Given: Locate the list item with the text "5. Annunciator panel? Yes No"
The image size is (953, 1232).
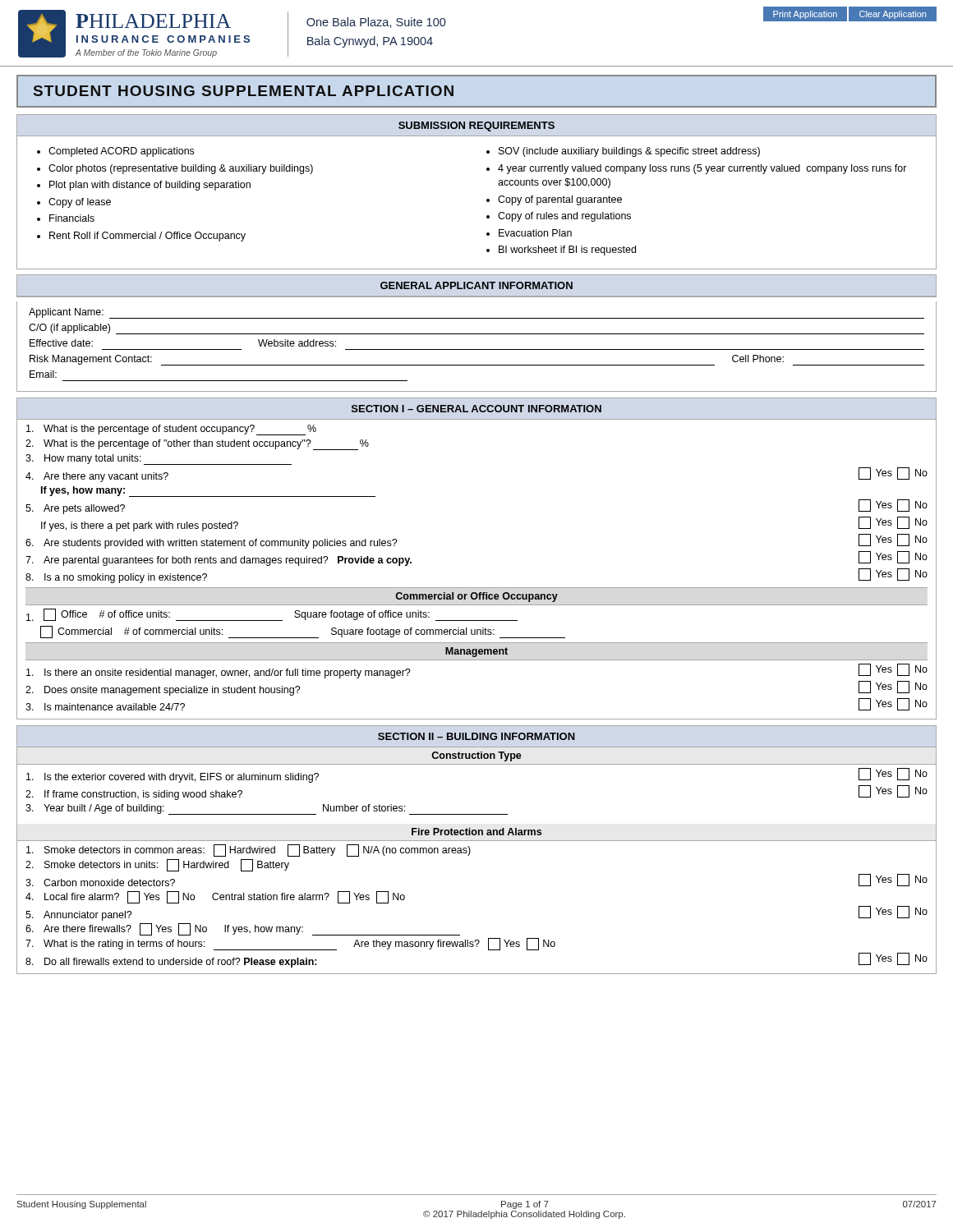Looking at the screenshot, I should (x=79, y=913).
